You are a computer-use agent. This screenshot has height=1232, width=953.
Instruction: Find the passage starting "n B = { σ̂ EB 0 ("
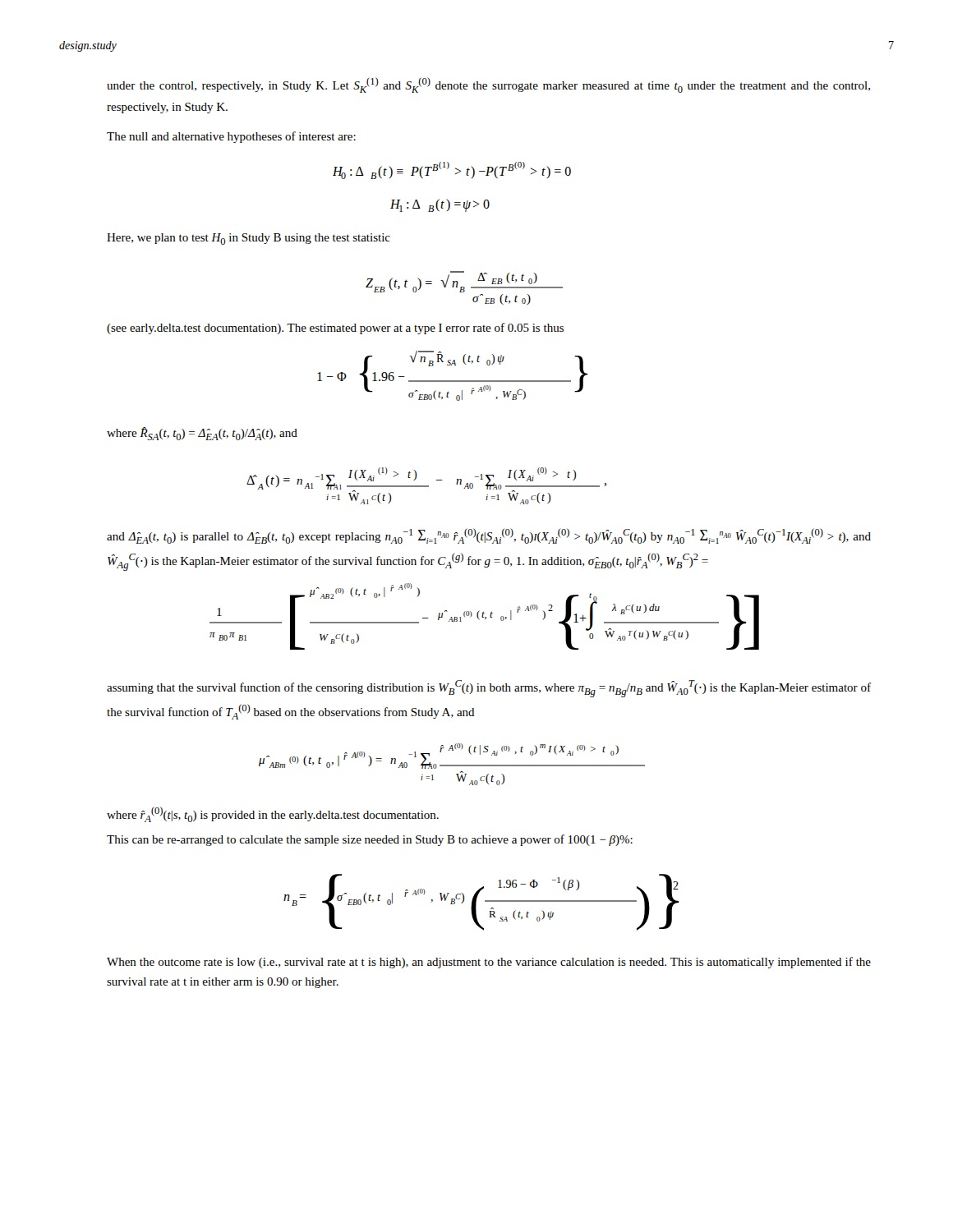(x=489, y=899)
